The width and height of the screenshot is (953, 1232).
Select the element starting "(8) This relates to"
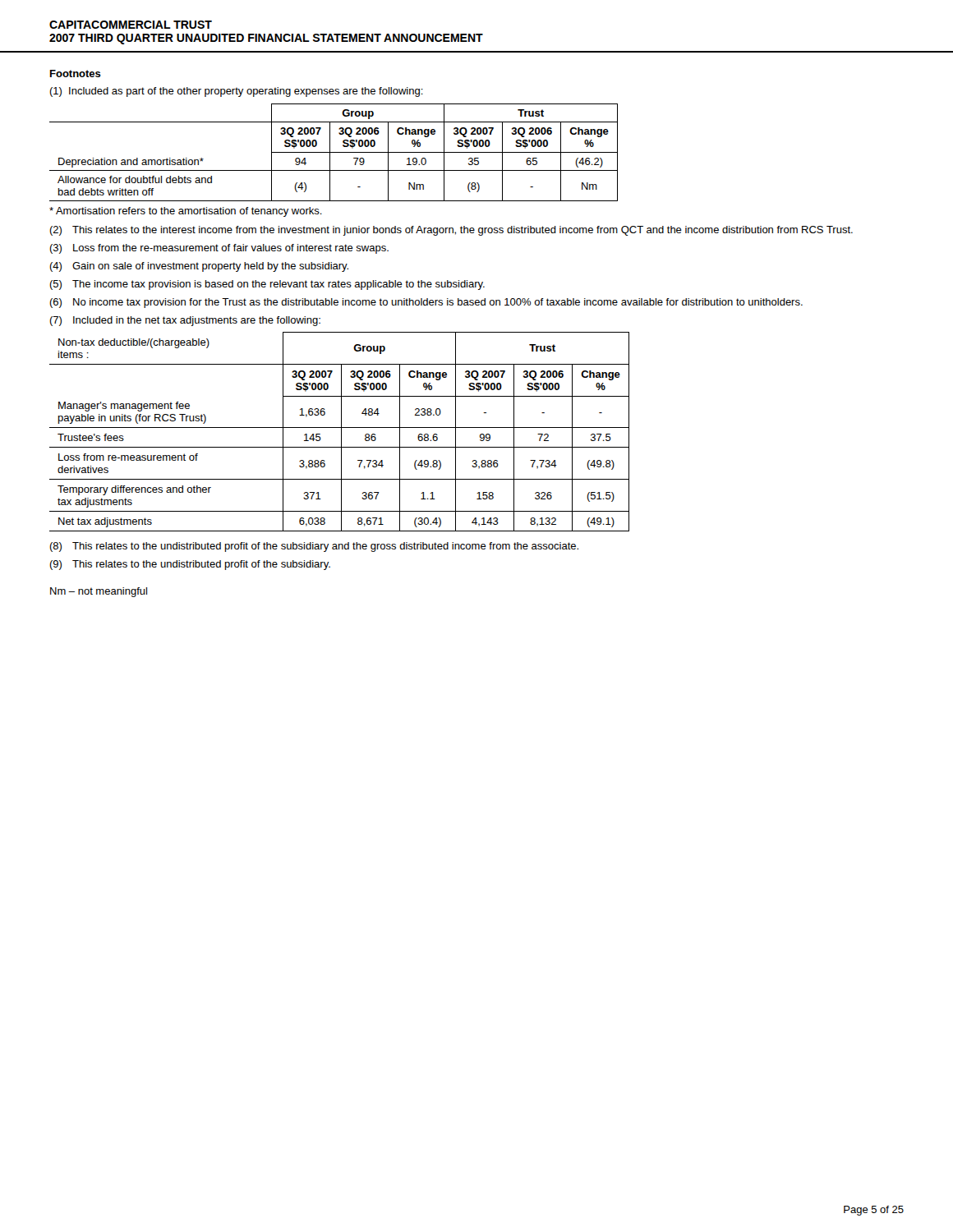[x=476, y=546]
